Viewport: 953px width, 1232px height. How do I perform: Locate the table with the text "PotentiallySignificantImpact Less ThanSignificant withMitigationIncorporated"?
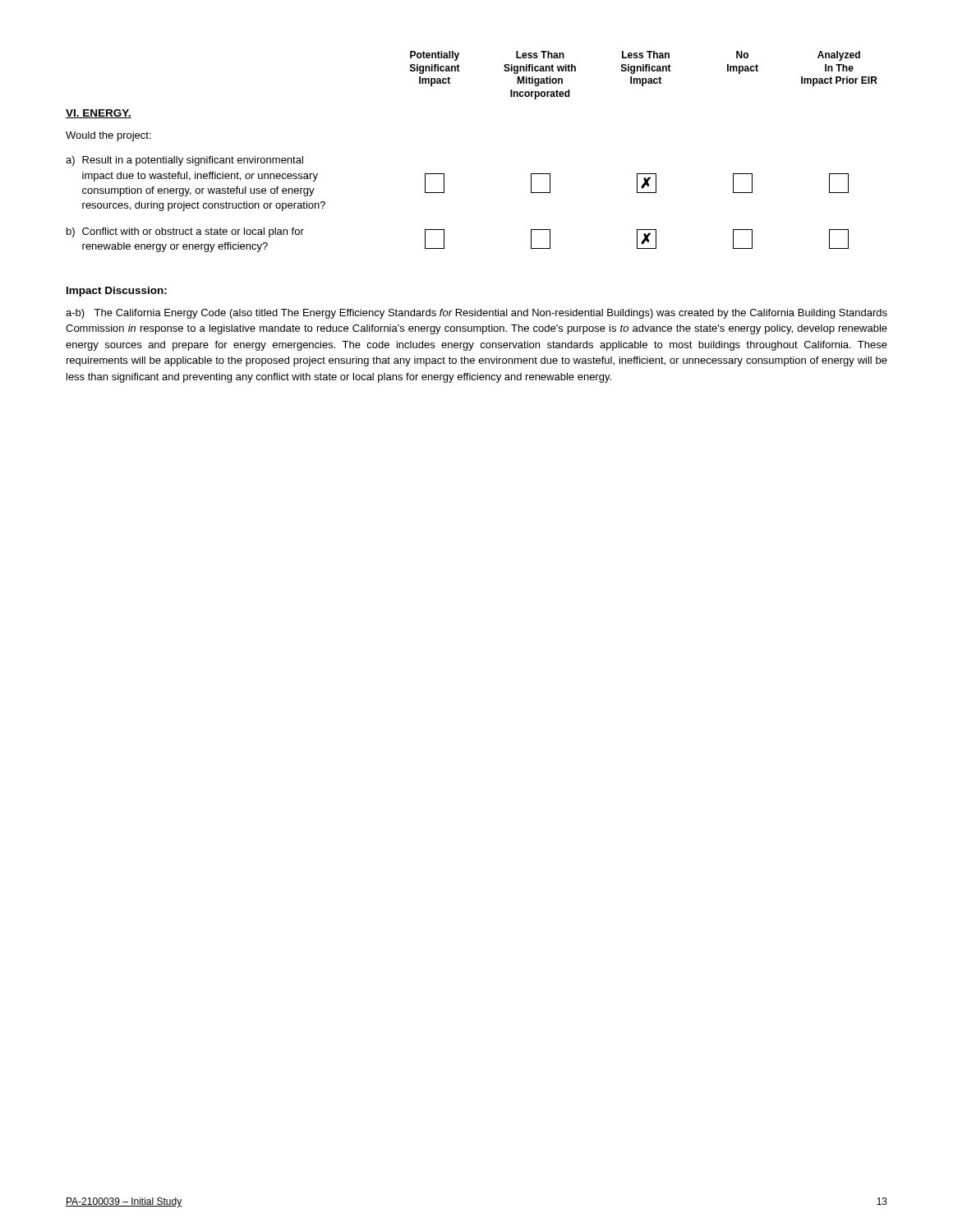(476, 152)
